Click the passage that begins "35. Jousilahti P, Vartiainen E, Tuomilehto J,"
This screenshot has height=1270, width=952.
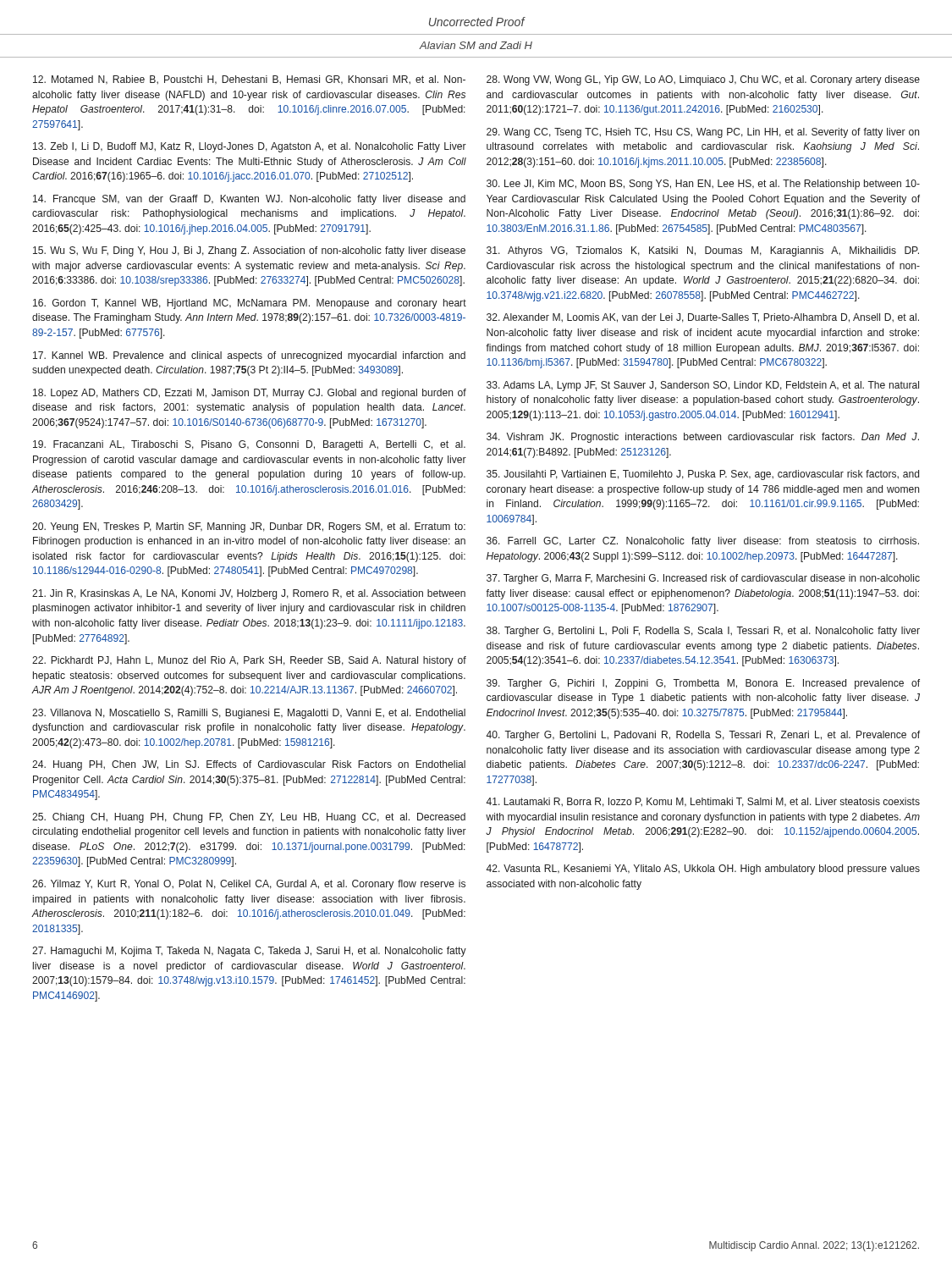(x=703, y=497)
